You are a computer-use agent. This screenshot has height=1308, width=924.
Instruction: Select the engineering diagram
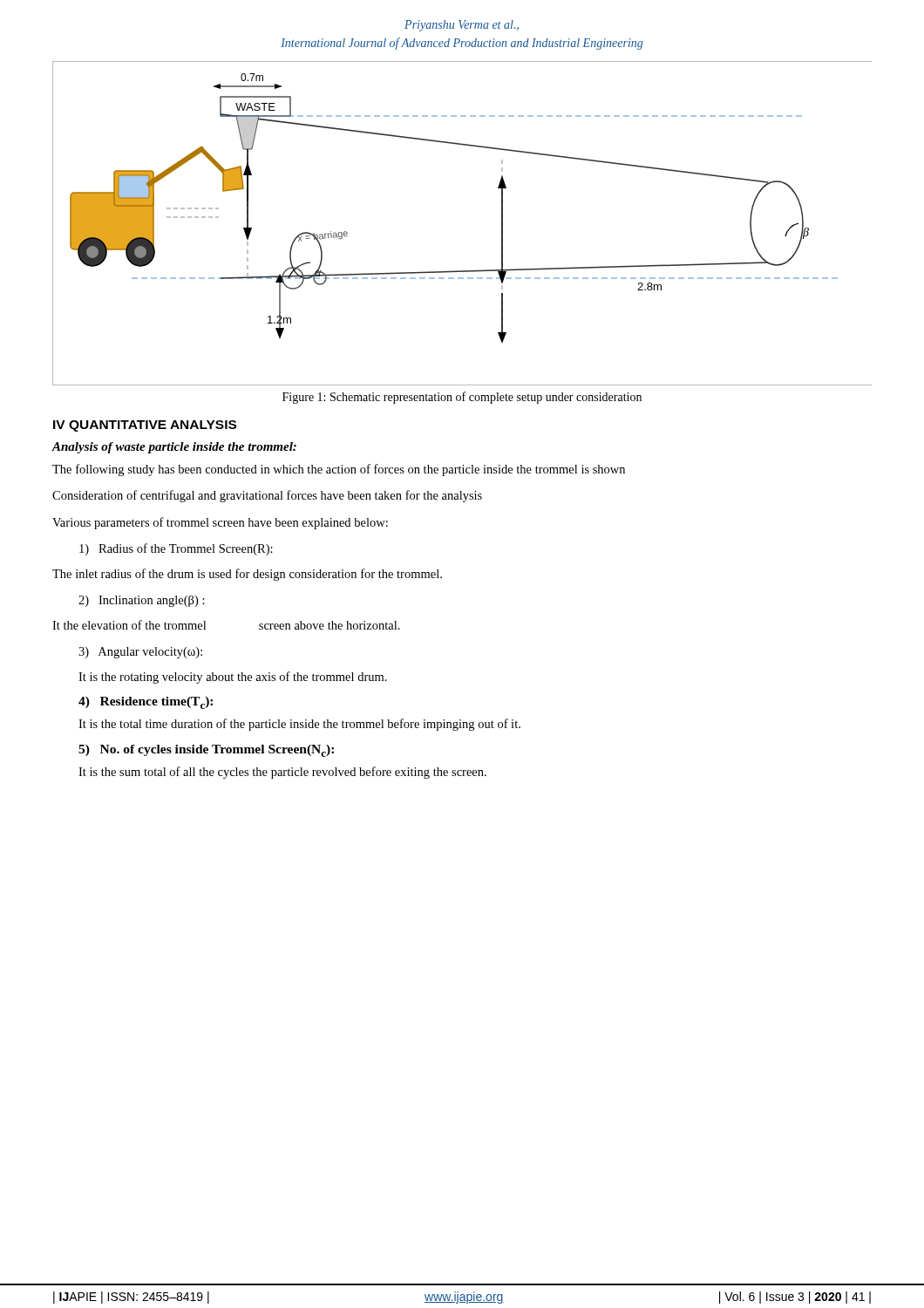[462, 223]
